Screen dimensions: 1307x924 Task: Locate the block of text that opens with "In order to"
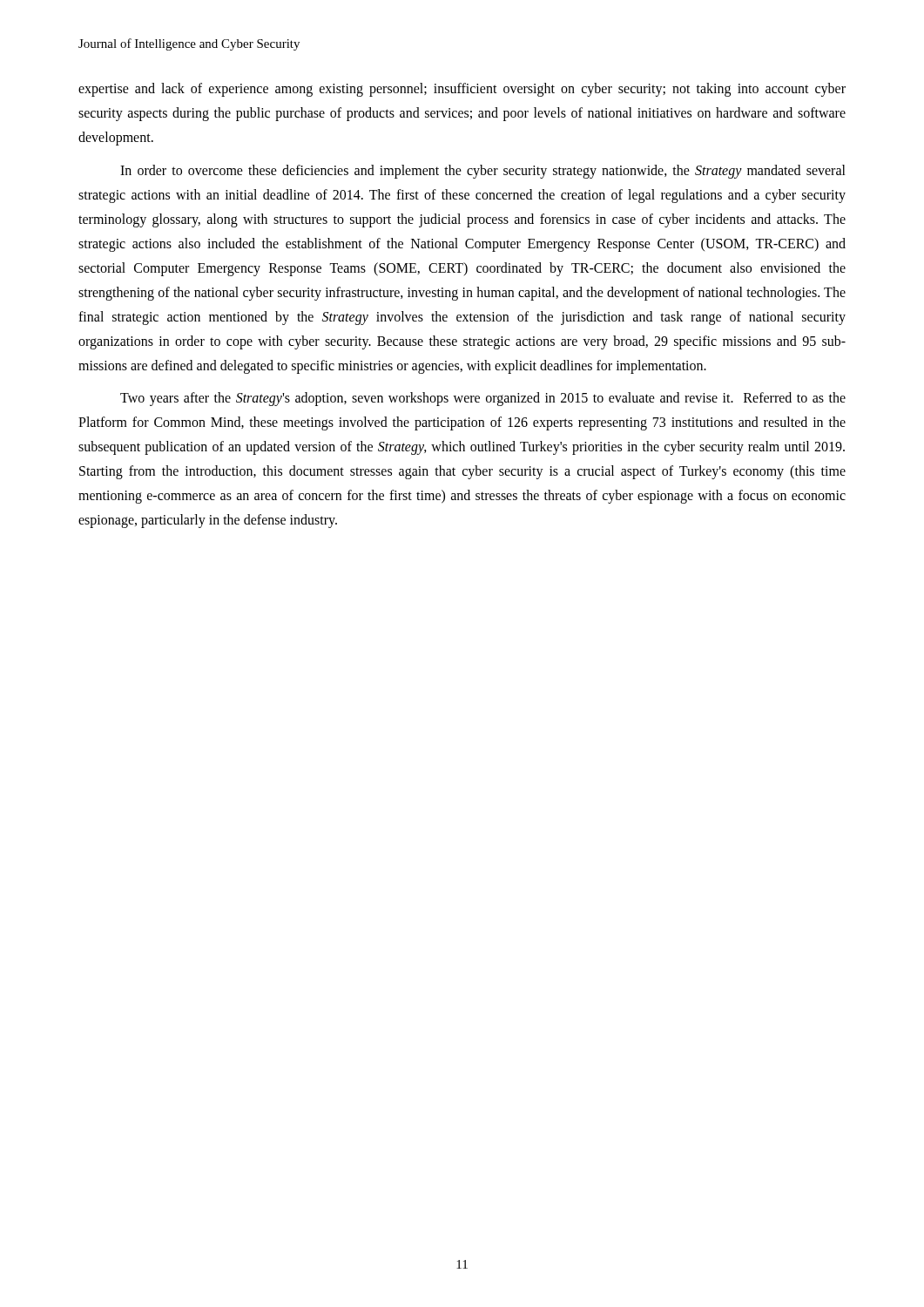pyautogui.click(x=462, y=268)
